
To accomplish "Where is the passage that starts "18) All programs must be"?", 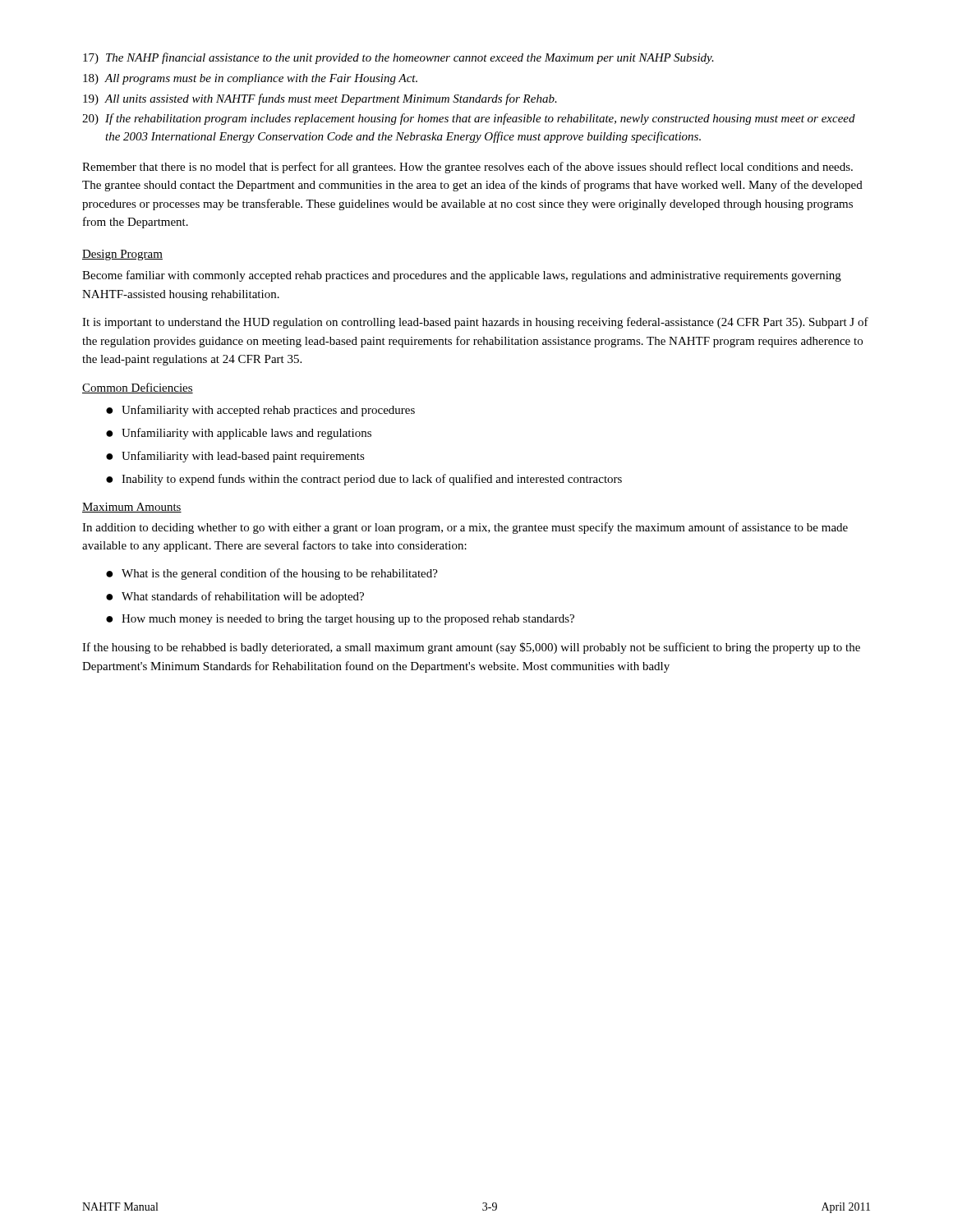I will point(250,79).
